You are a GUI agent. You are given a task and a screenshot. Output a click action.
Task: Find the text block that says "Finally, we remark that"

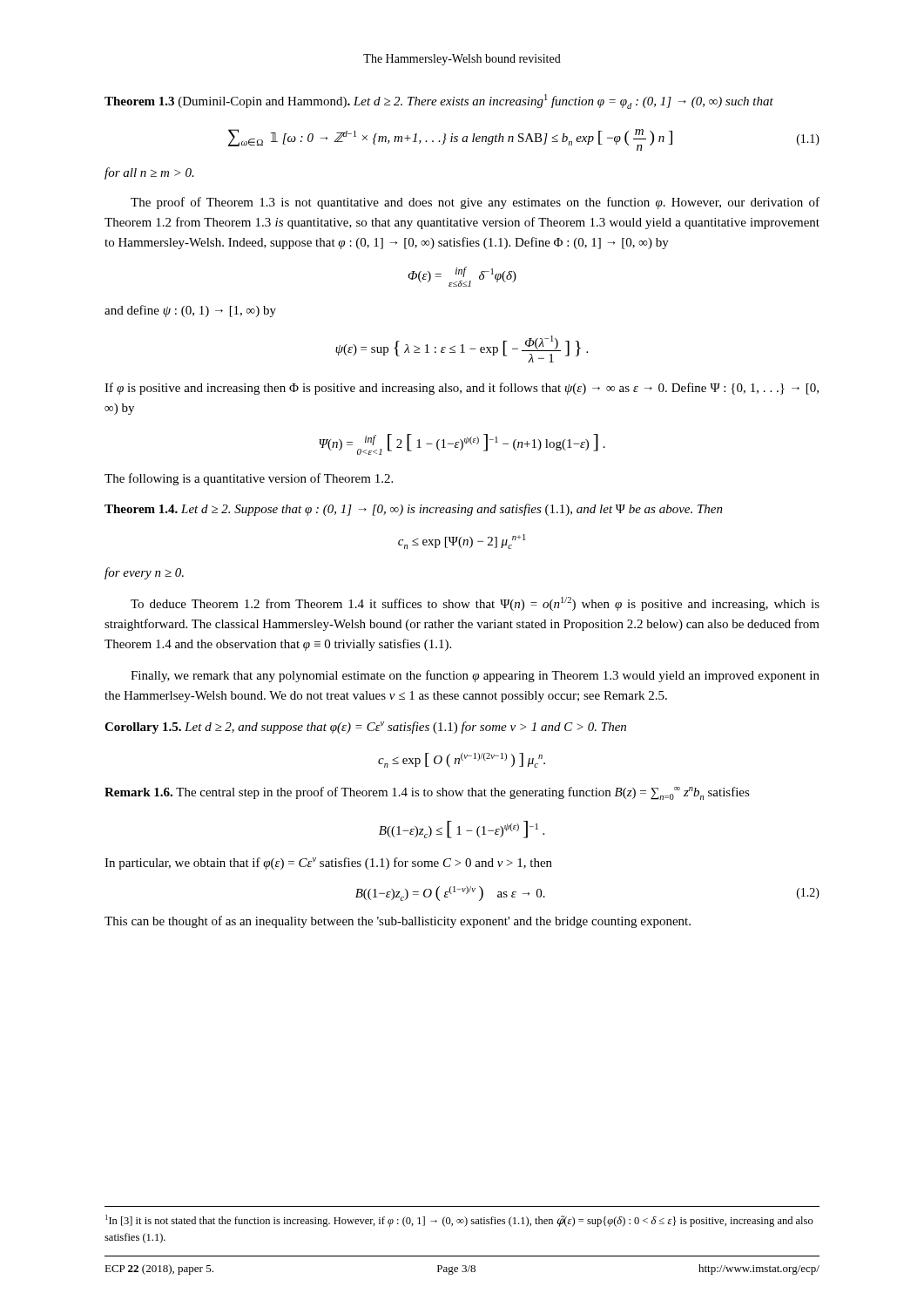(x=462, y=685)
